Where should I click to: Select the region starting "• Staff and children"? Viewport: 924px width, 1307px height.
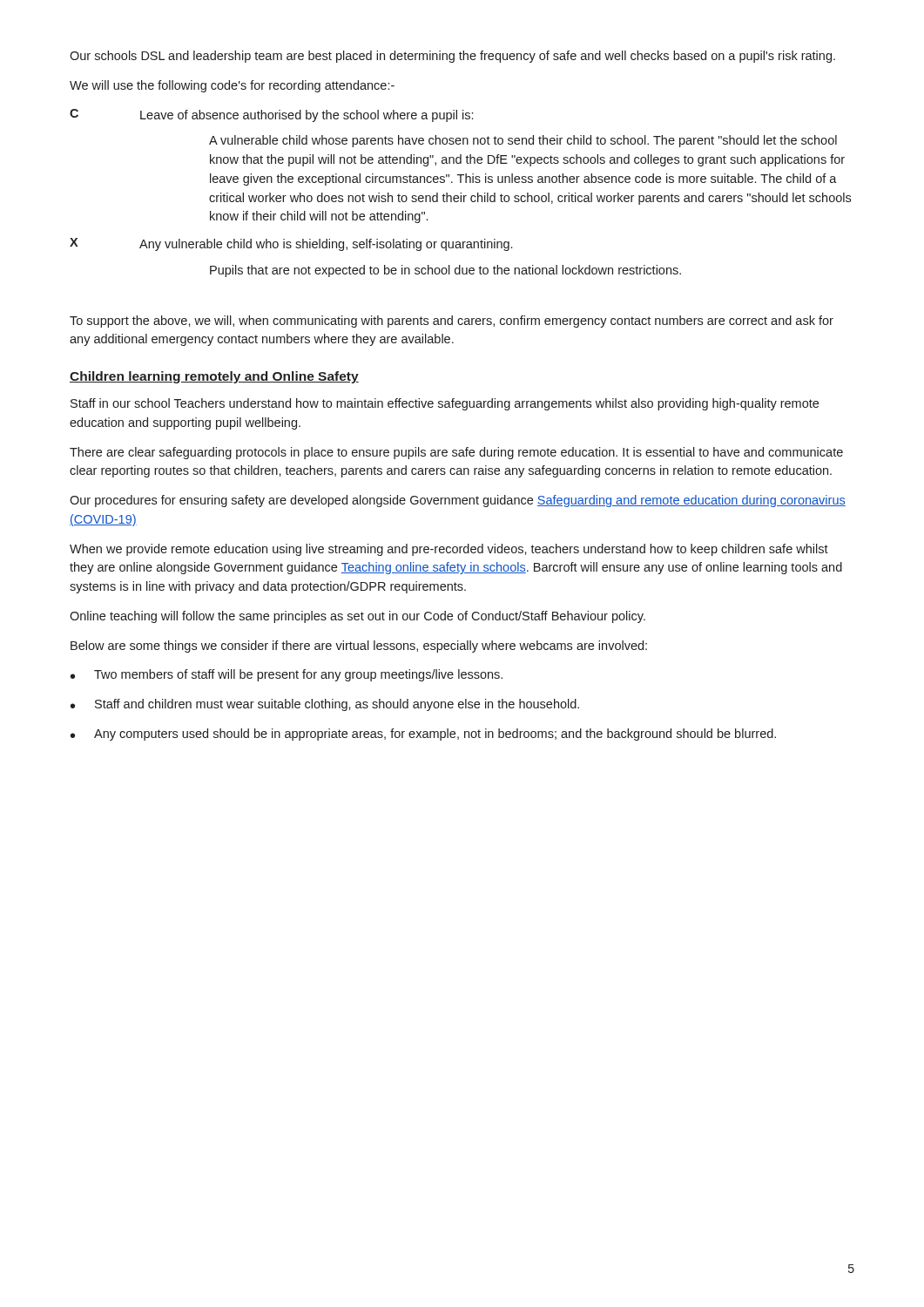(462, 706)
